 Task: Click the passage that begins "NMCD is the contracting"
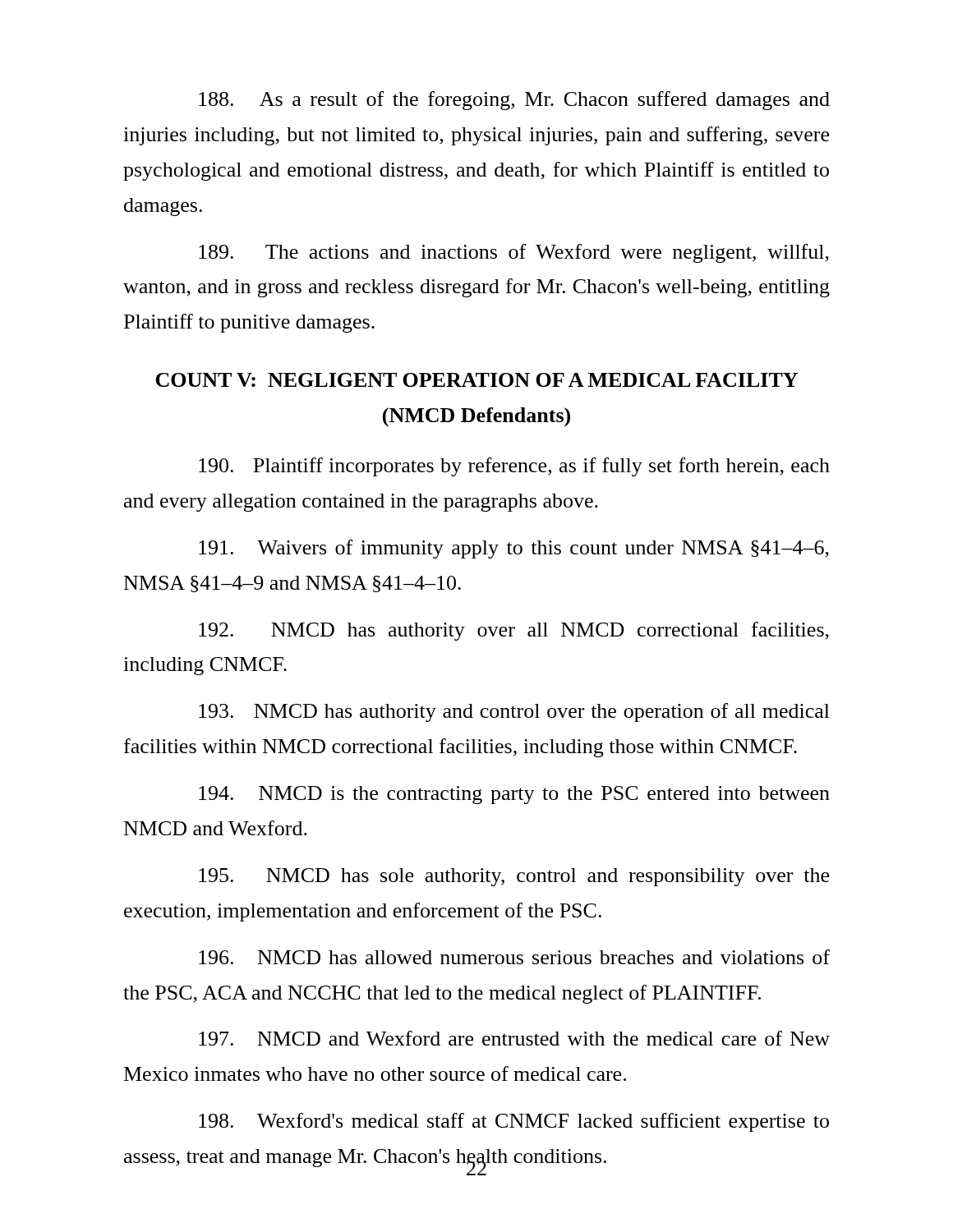click(476, 811)
